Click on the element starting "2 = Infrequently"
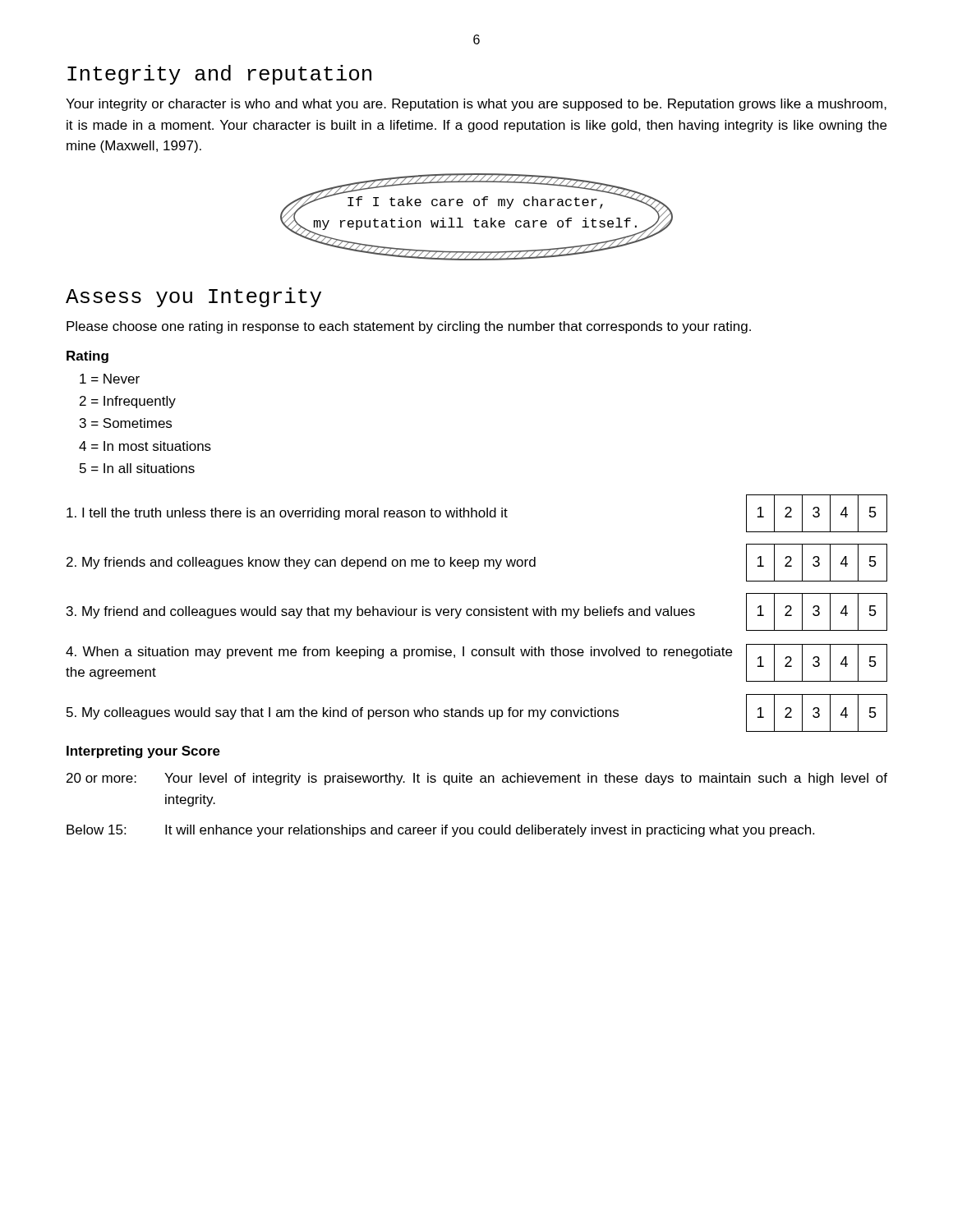This screenshot has height=1232, width=953. click(127, 401)
